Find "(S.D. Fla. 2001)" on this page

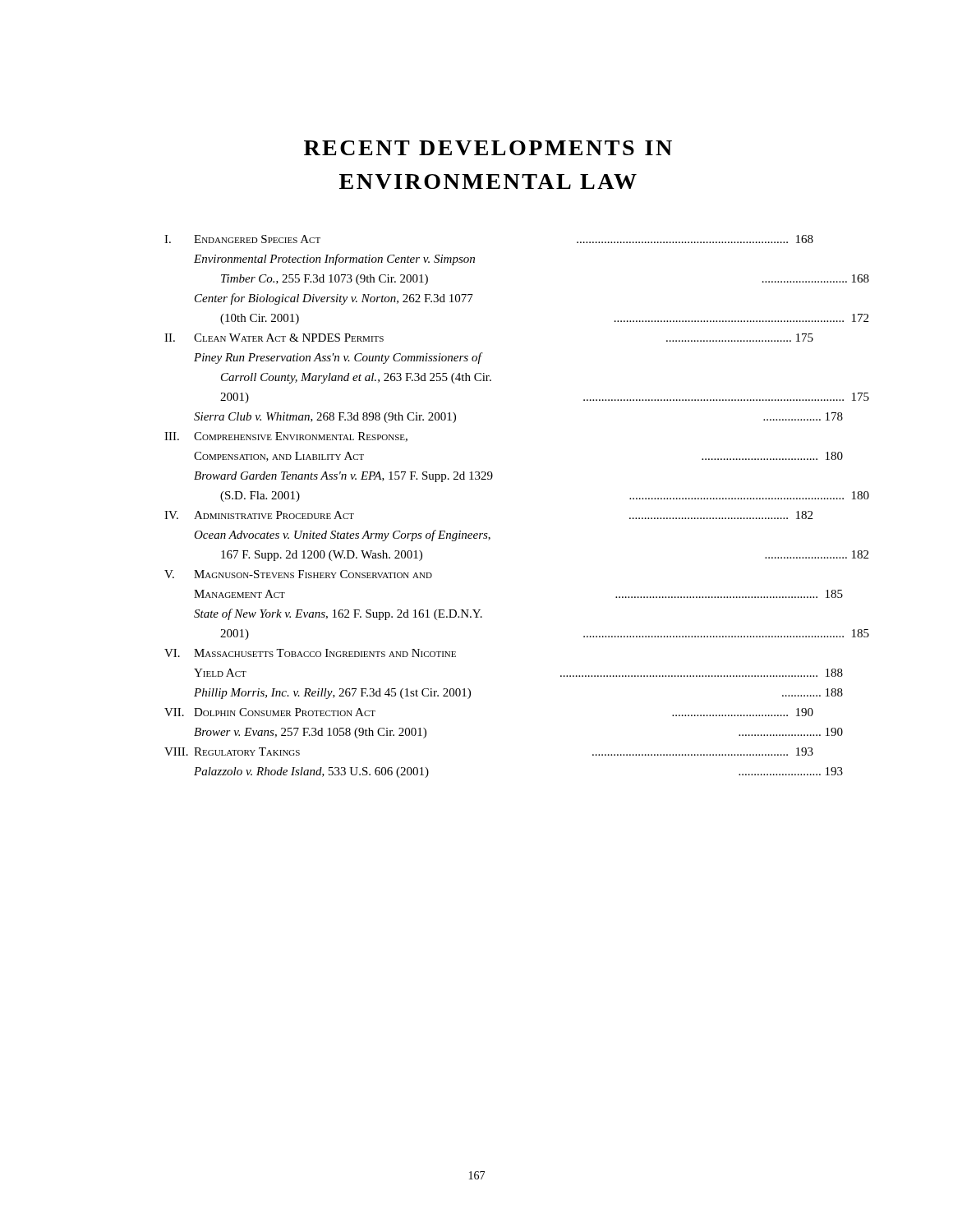pos(258,496)
